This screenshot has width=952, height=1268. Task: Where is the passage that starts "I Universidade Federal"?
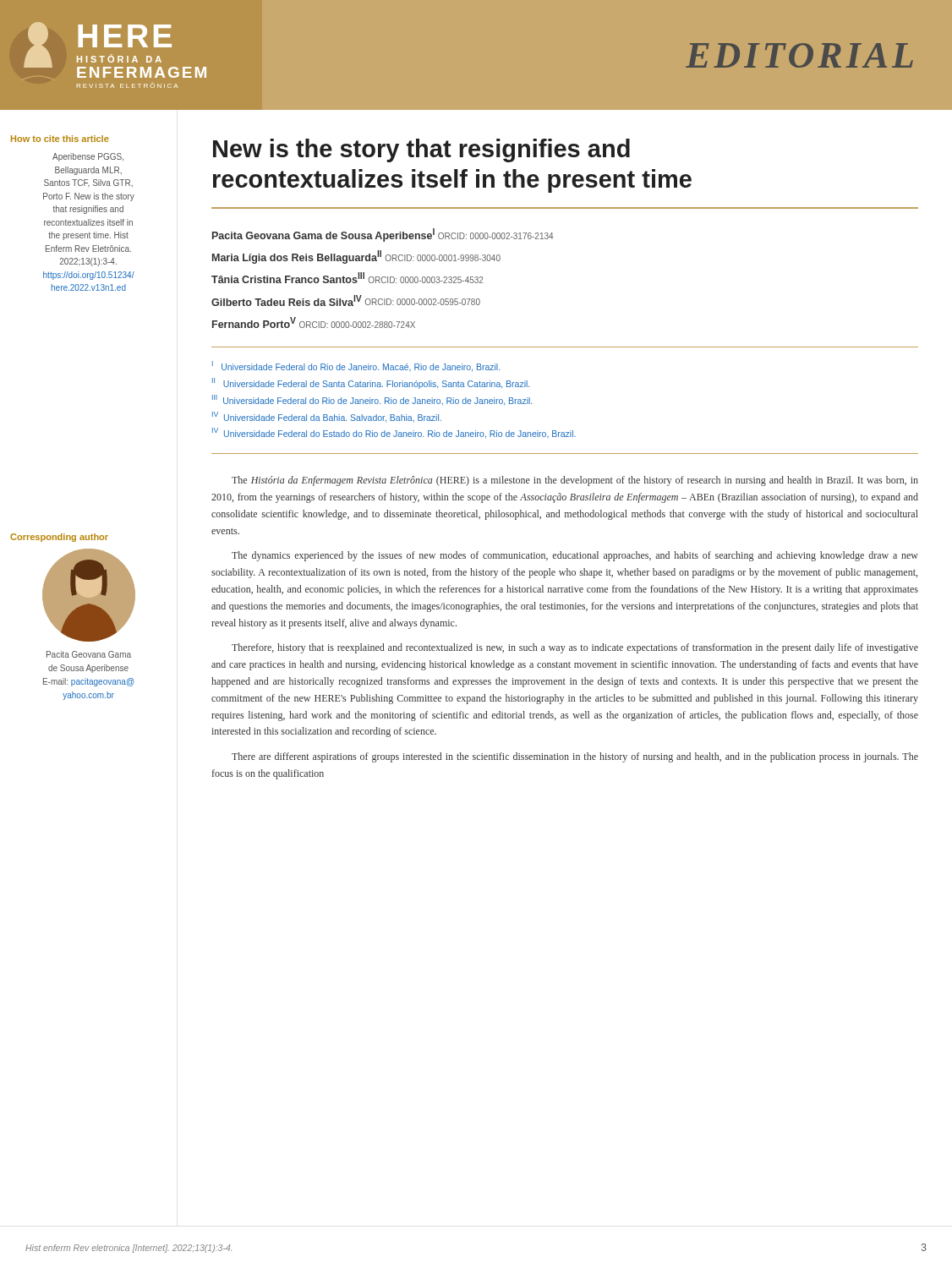356,365
